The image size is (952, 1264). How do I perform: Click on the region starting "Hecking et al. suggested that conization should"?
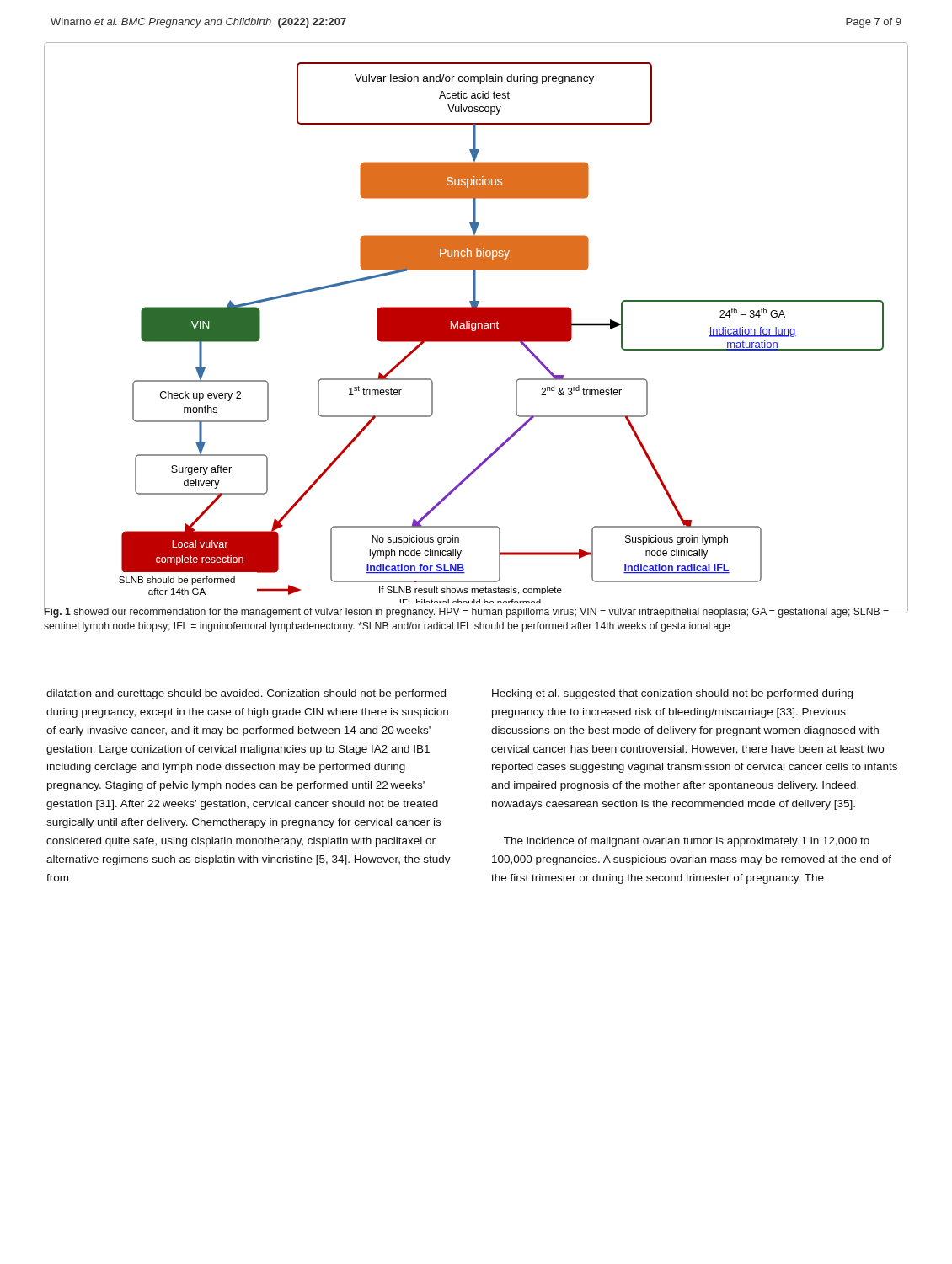tap(694, 785)
